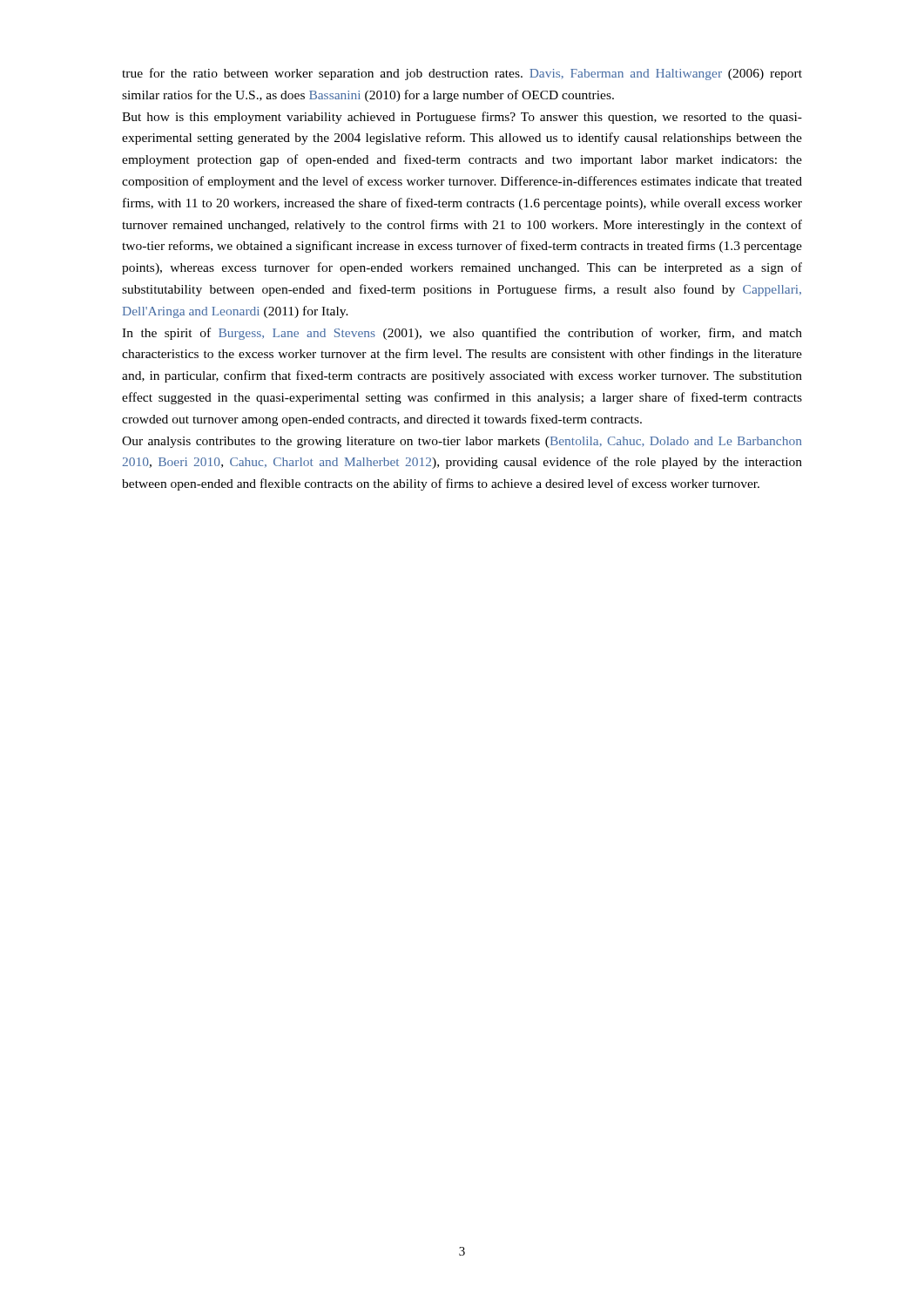Image resolution: width=924 pixels, height=1307 pixels.
Task: Point to the block starting "true for the ratio between worker separation and"
Action: 462,84
